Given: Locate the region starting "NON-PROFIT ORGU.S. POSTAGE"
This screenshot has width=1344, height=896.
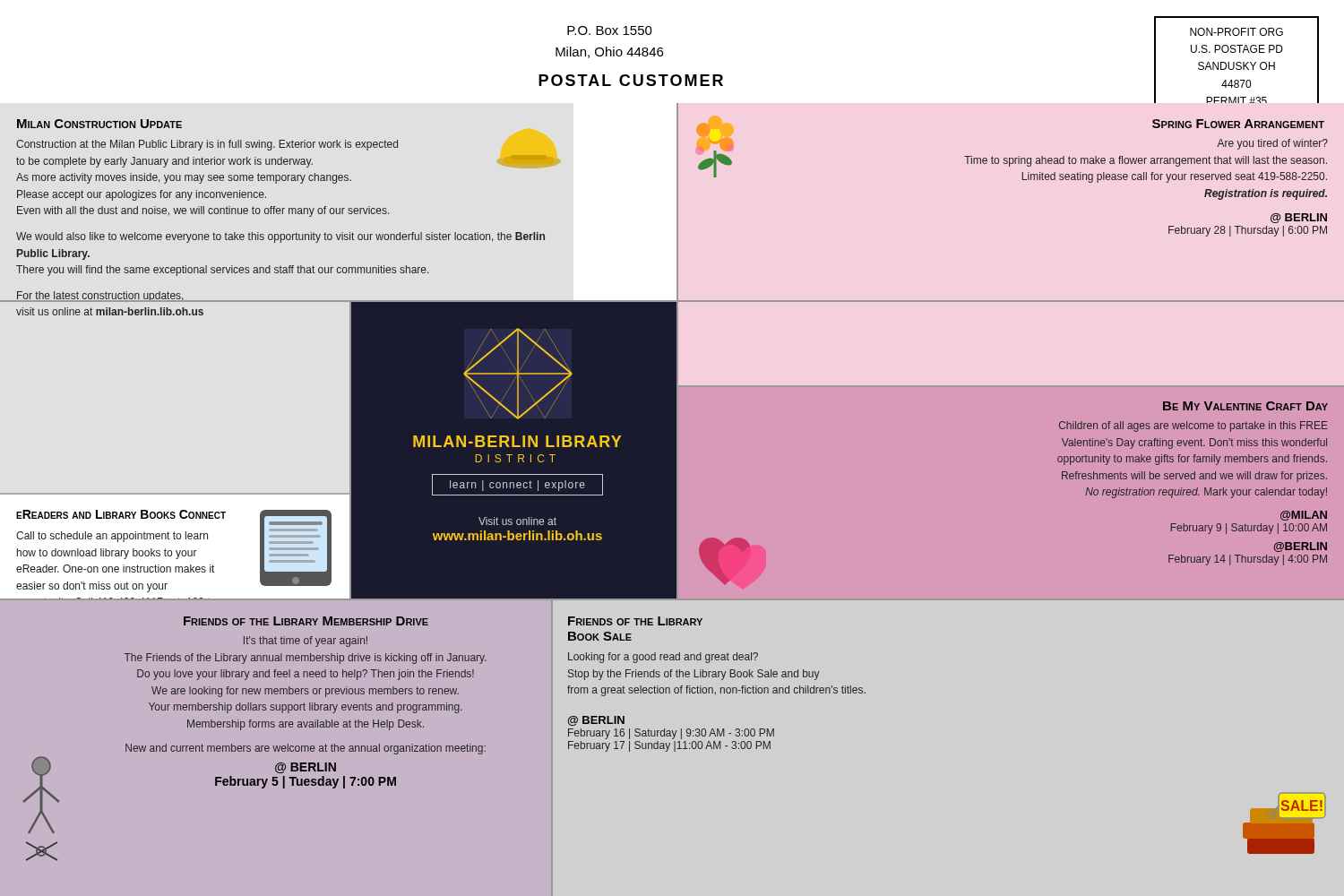Looking at the screenshot, I should pyautogui.click(x=1236, y=67).
